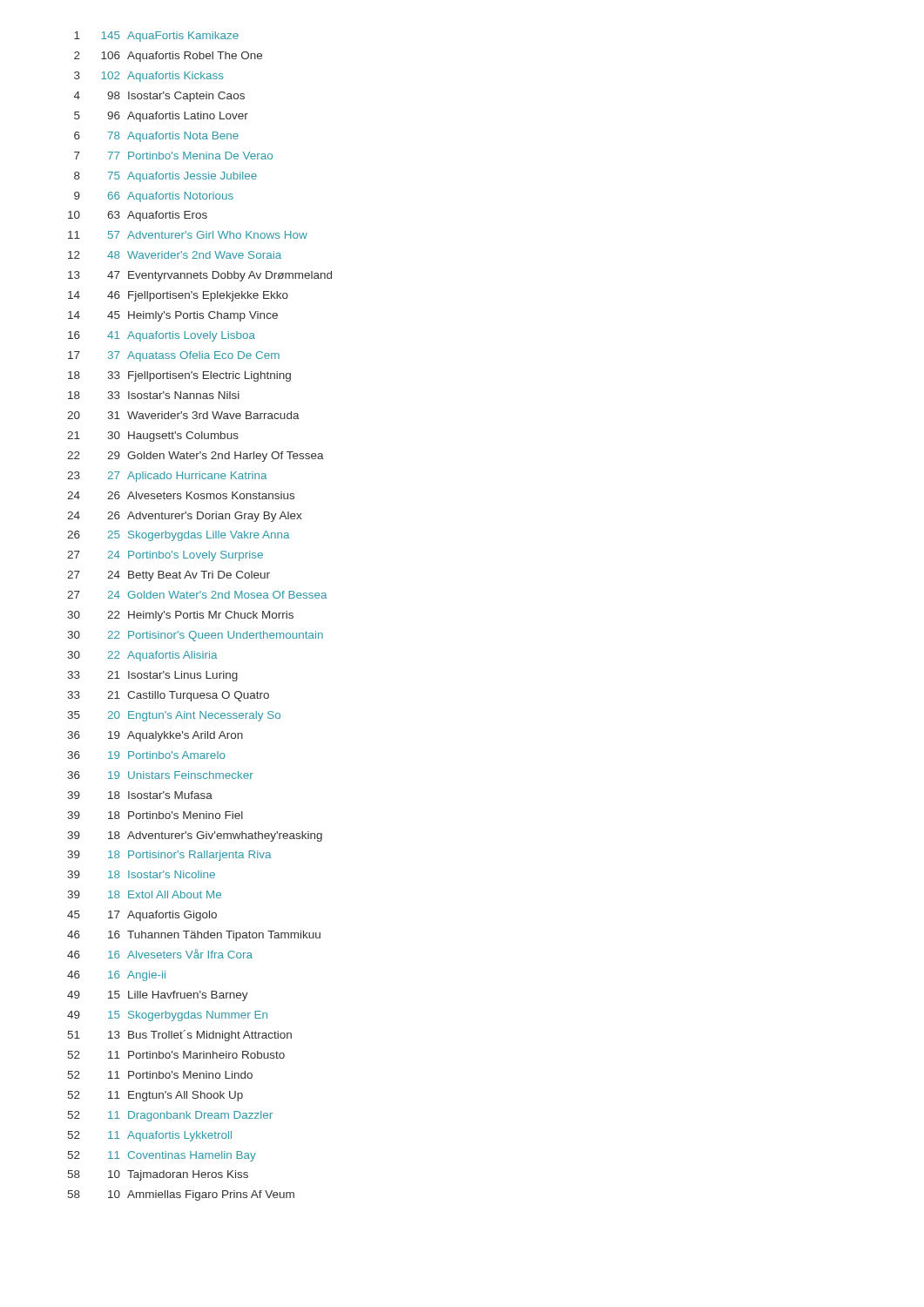Click on the list item containing "3102Aquafortis Kickass"

(x=138, y=76)
